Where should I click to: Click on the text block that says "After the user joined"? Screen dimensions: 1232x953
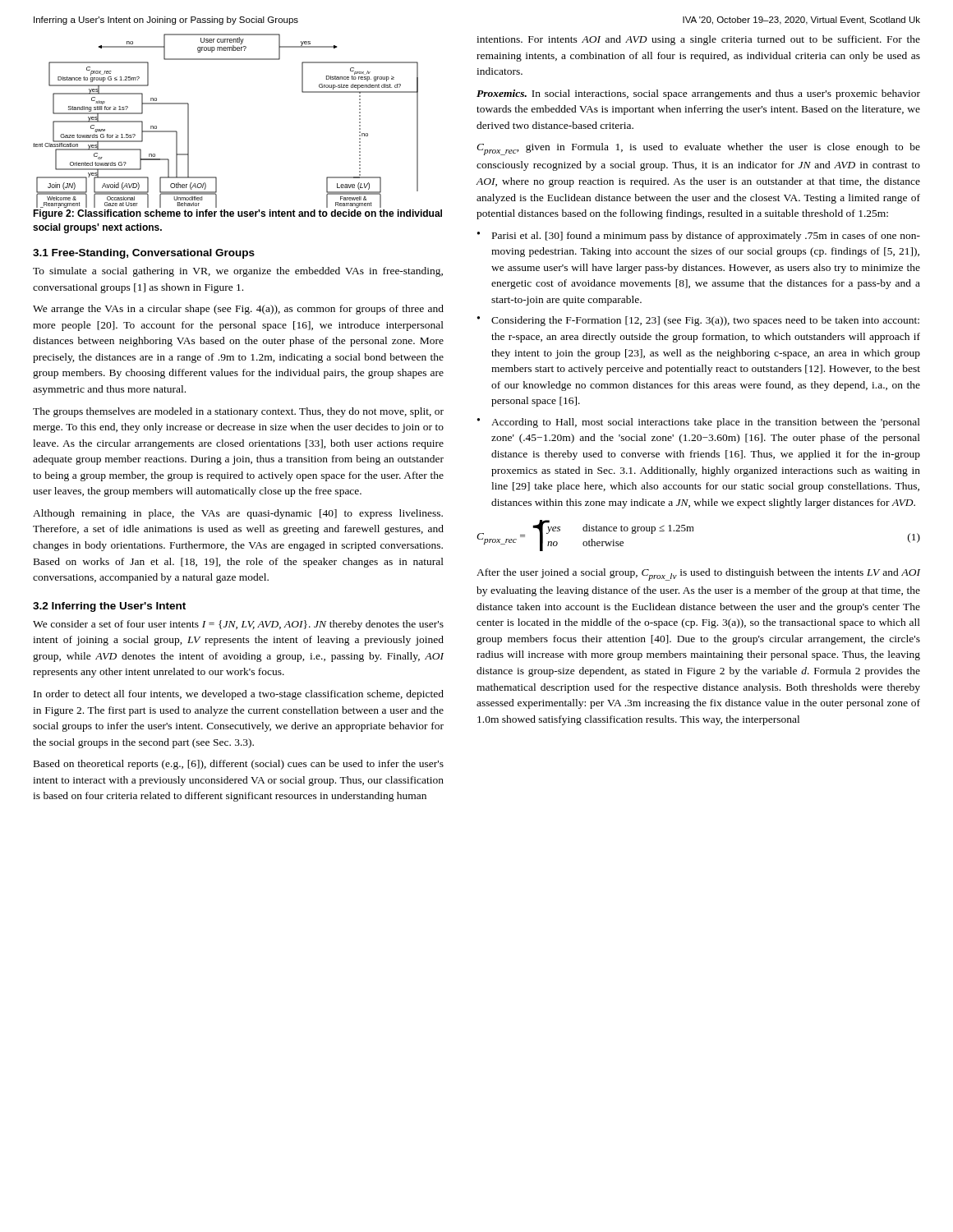(698, 646)
